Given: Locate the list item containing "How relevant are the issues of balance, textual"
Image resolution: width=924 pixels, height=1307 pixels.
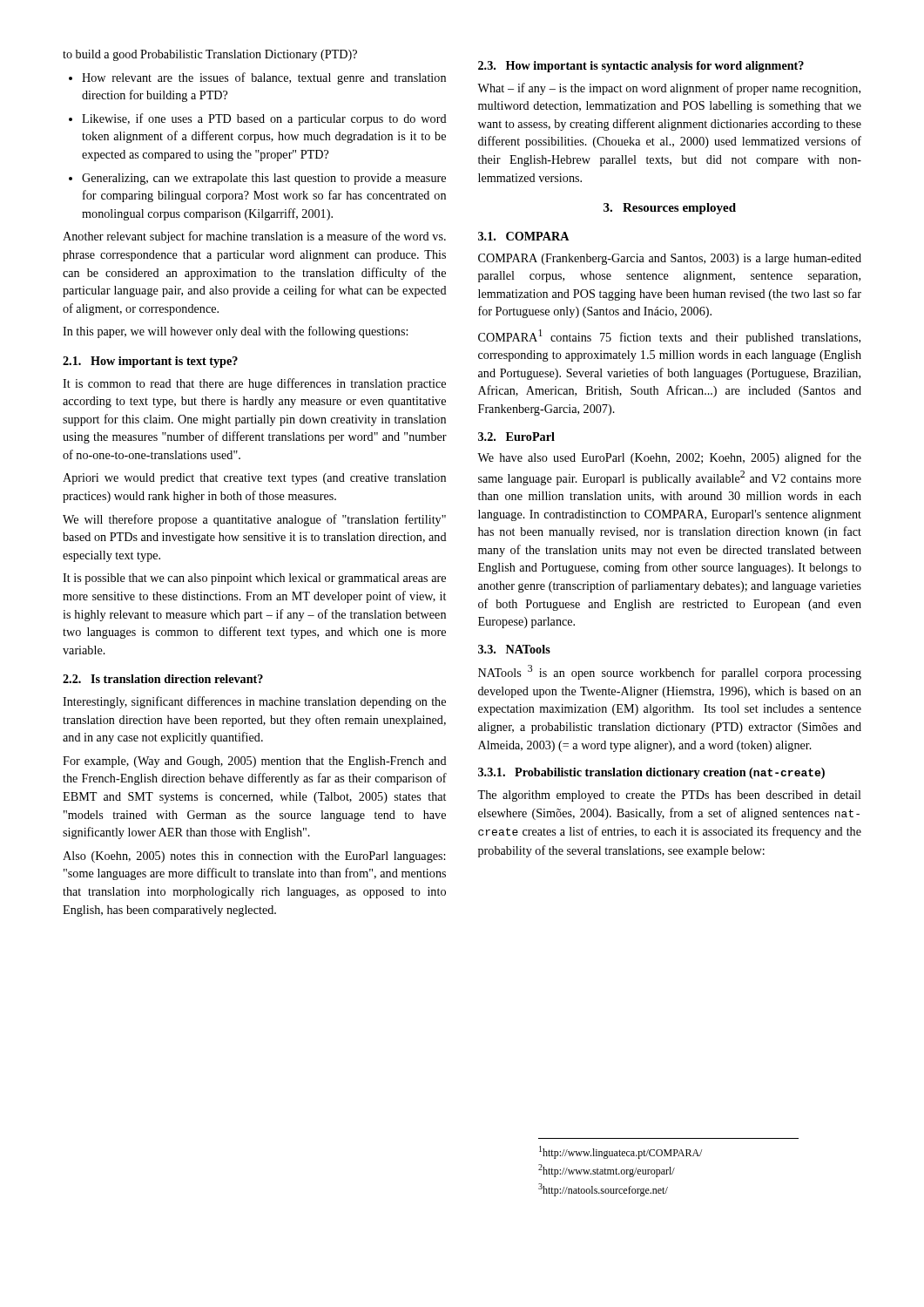Looking at the screenshot, I should coord(264,86).
